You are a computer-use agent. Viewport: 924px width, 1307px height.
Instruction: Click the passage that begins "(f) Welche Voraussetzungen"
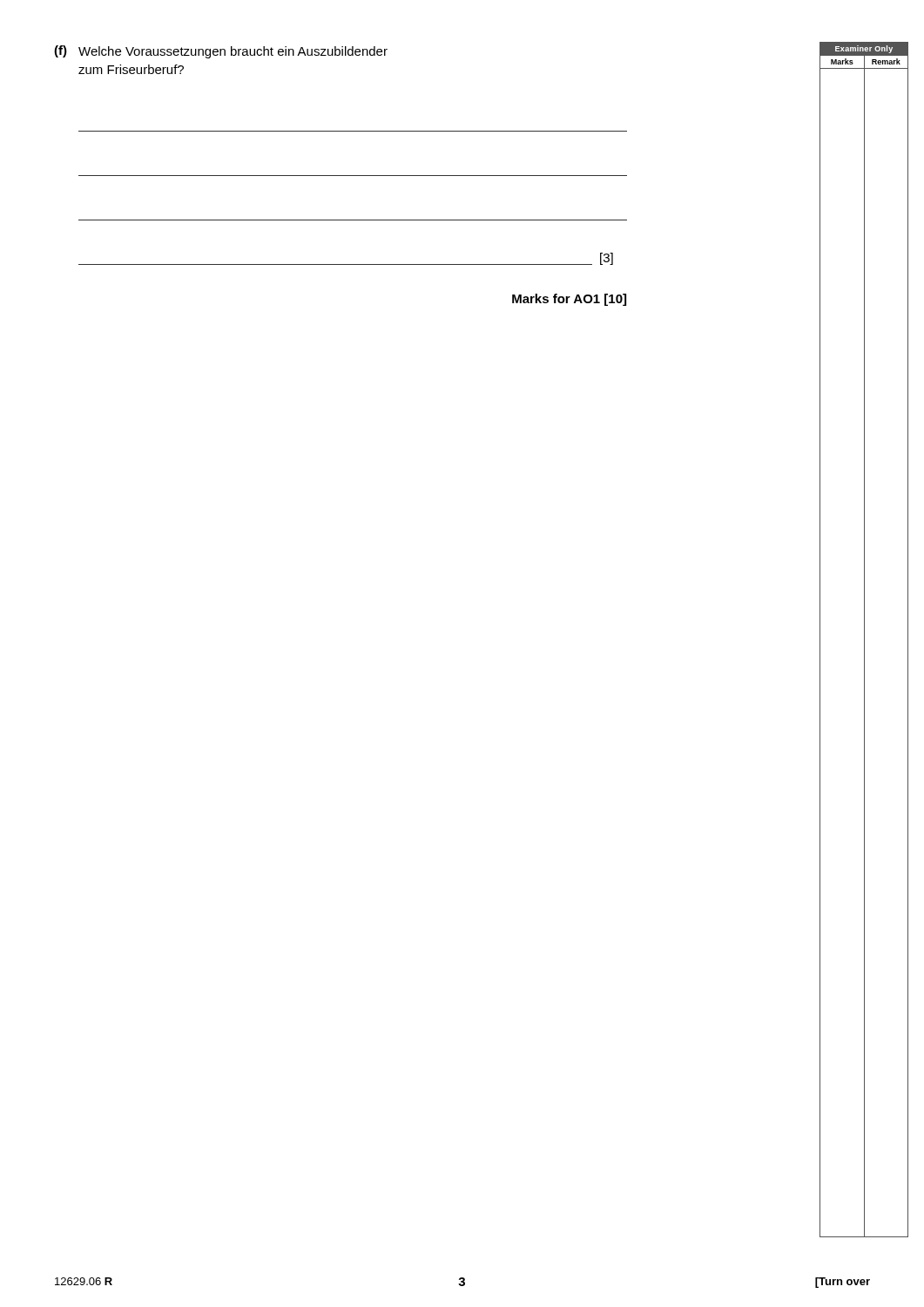point(221,60)
